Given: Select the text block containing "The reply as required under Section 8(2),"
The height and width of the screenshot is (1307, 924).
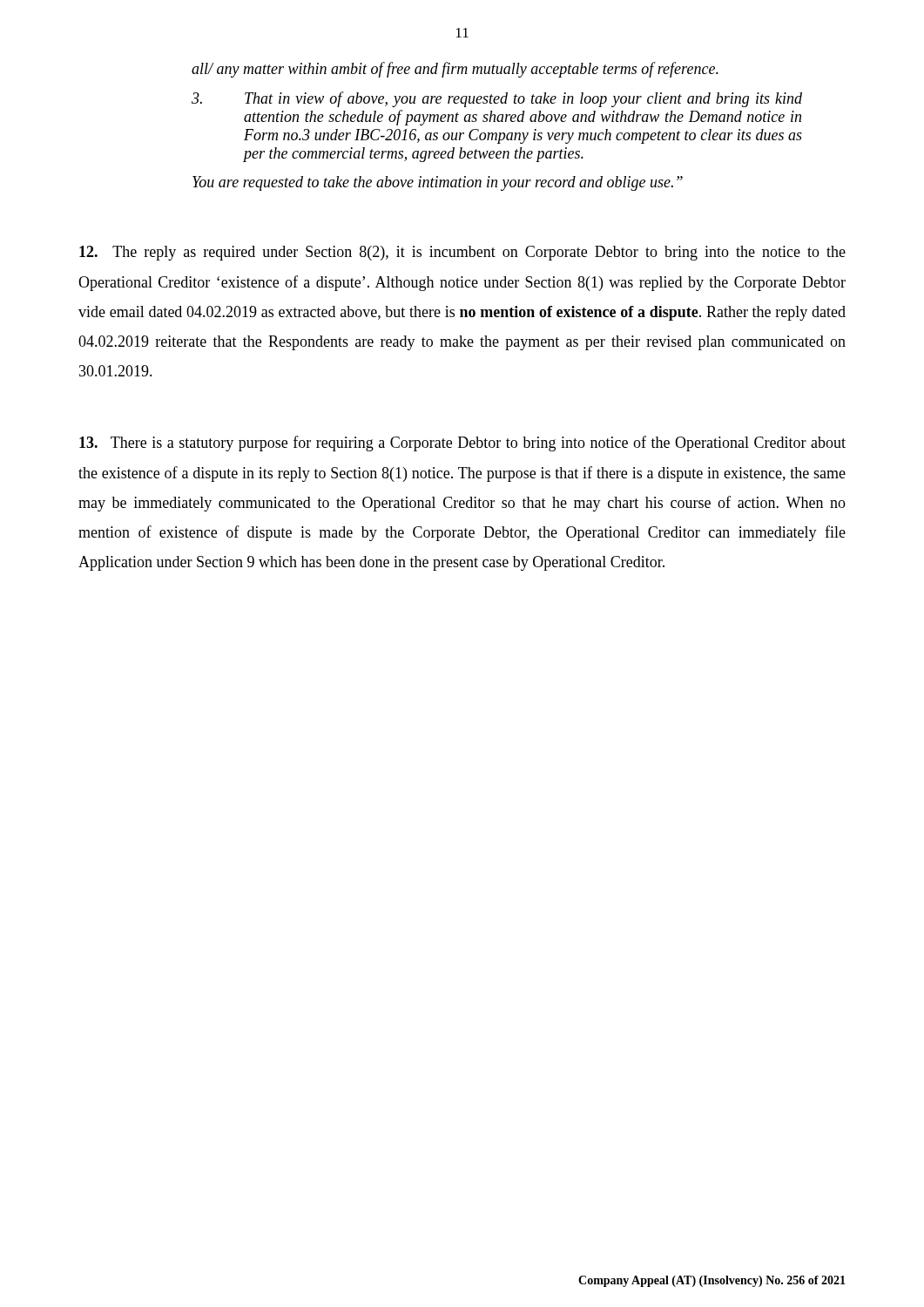Looking at the screenshot, I should [462, 312].
